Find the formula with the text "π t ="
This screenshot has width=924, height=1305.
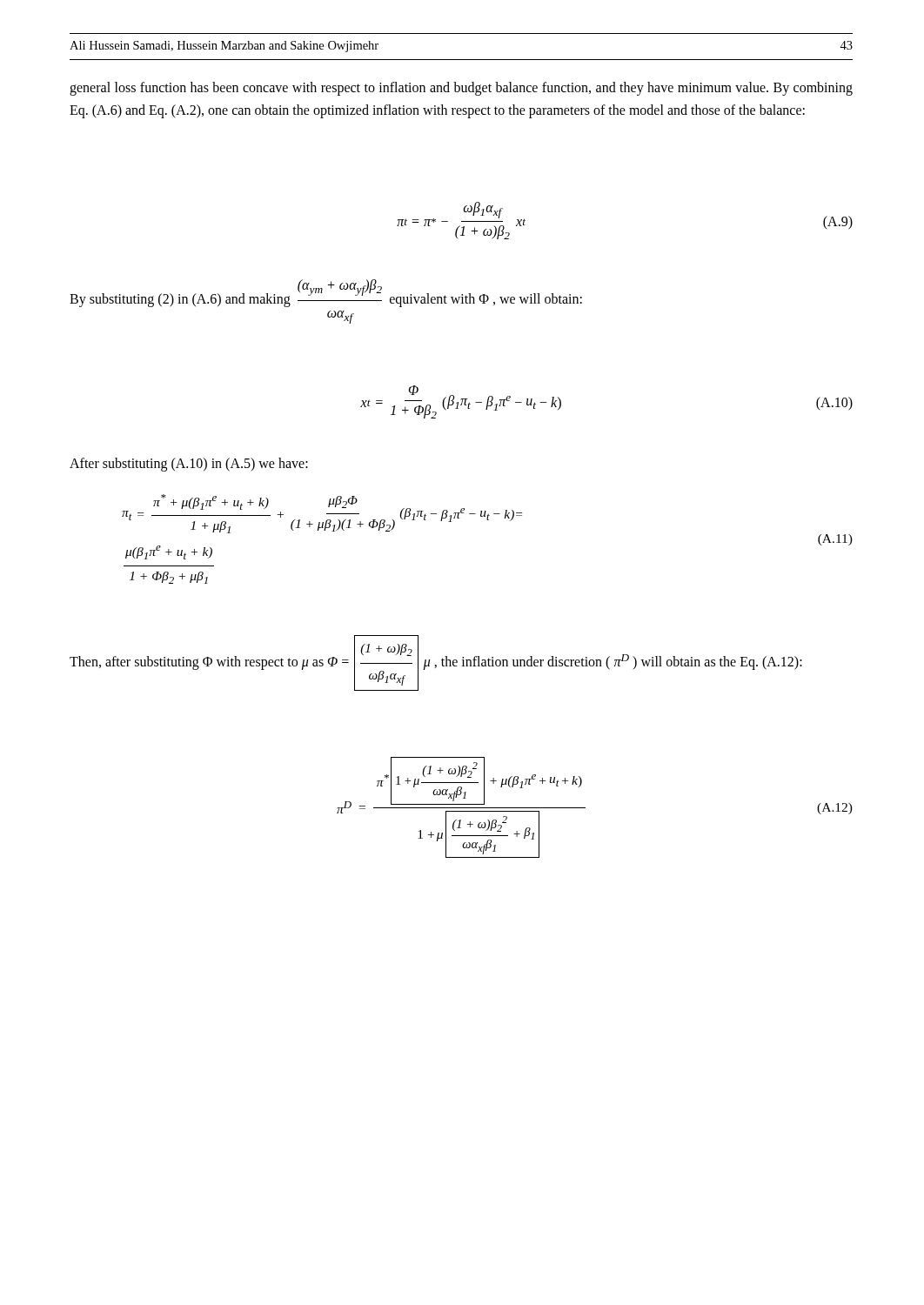461,222
